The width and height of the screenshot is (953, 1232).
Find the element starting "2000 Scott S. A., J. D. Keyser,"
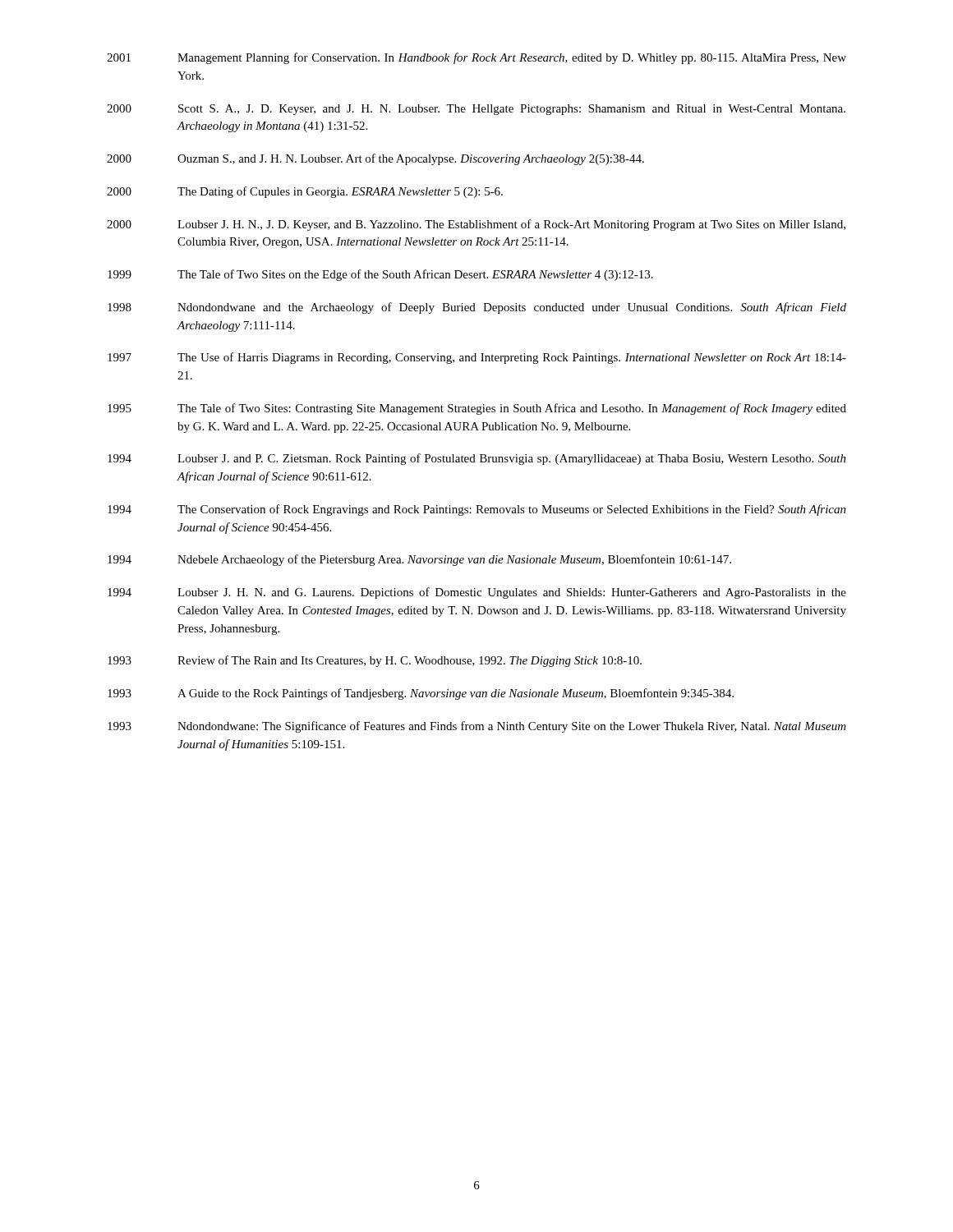pos(476,118)
